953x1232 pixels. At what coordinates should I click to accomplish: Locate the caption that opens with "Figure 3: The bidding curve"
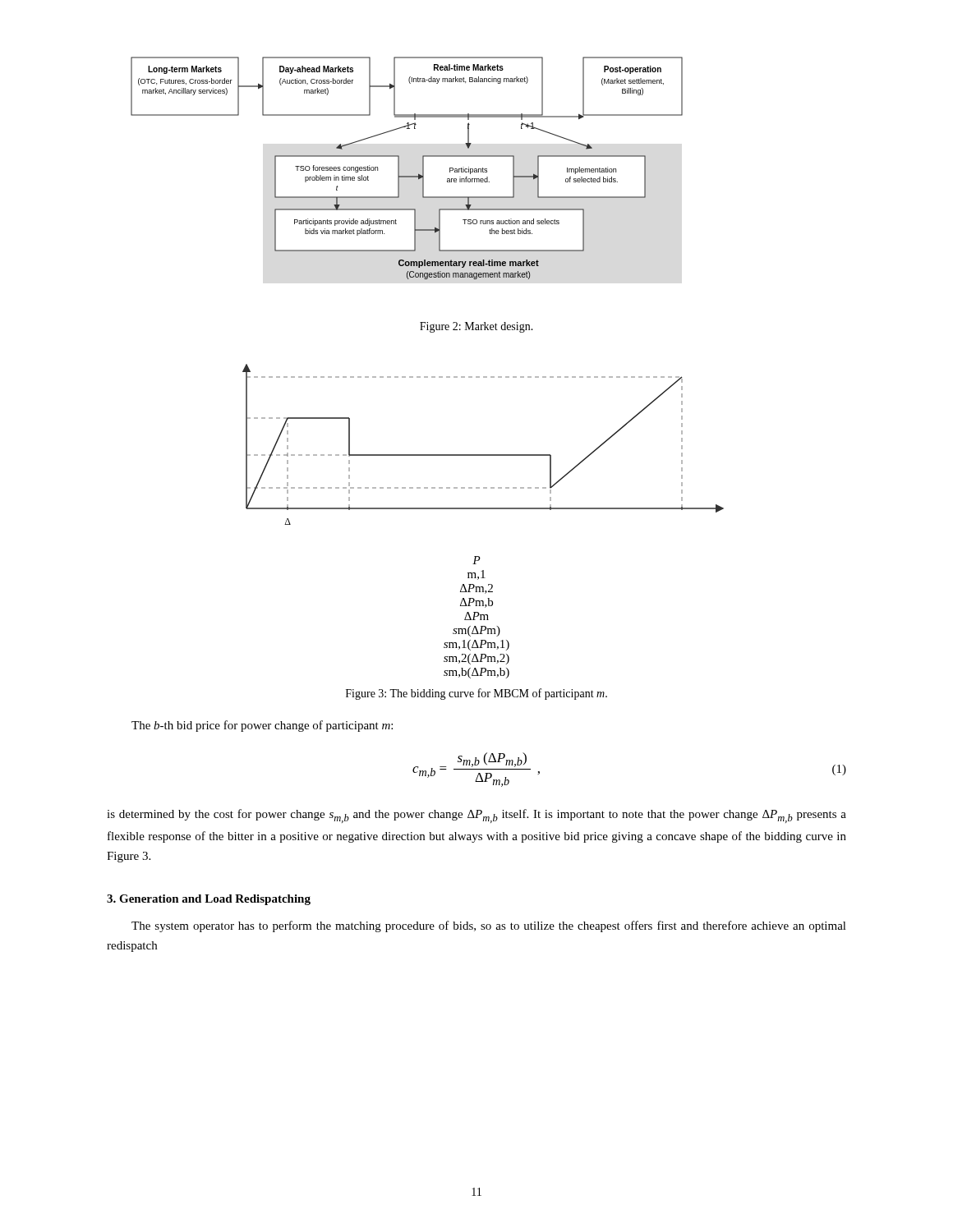pyautogui.click(x=476, y=694)
